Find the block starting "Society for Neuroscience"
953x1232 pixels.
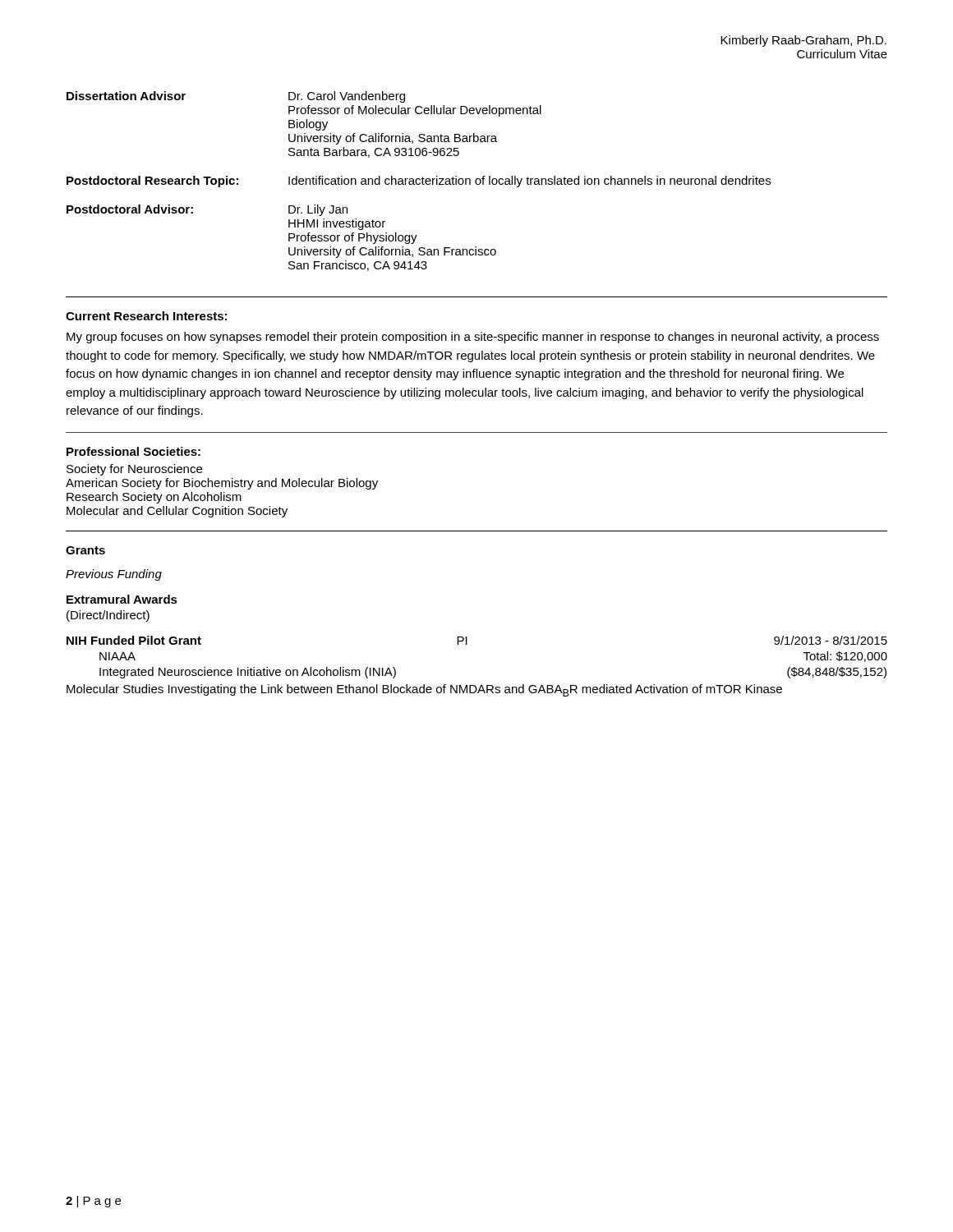(134, 468)
